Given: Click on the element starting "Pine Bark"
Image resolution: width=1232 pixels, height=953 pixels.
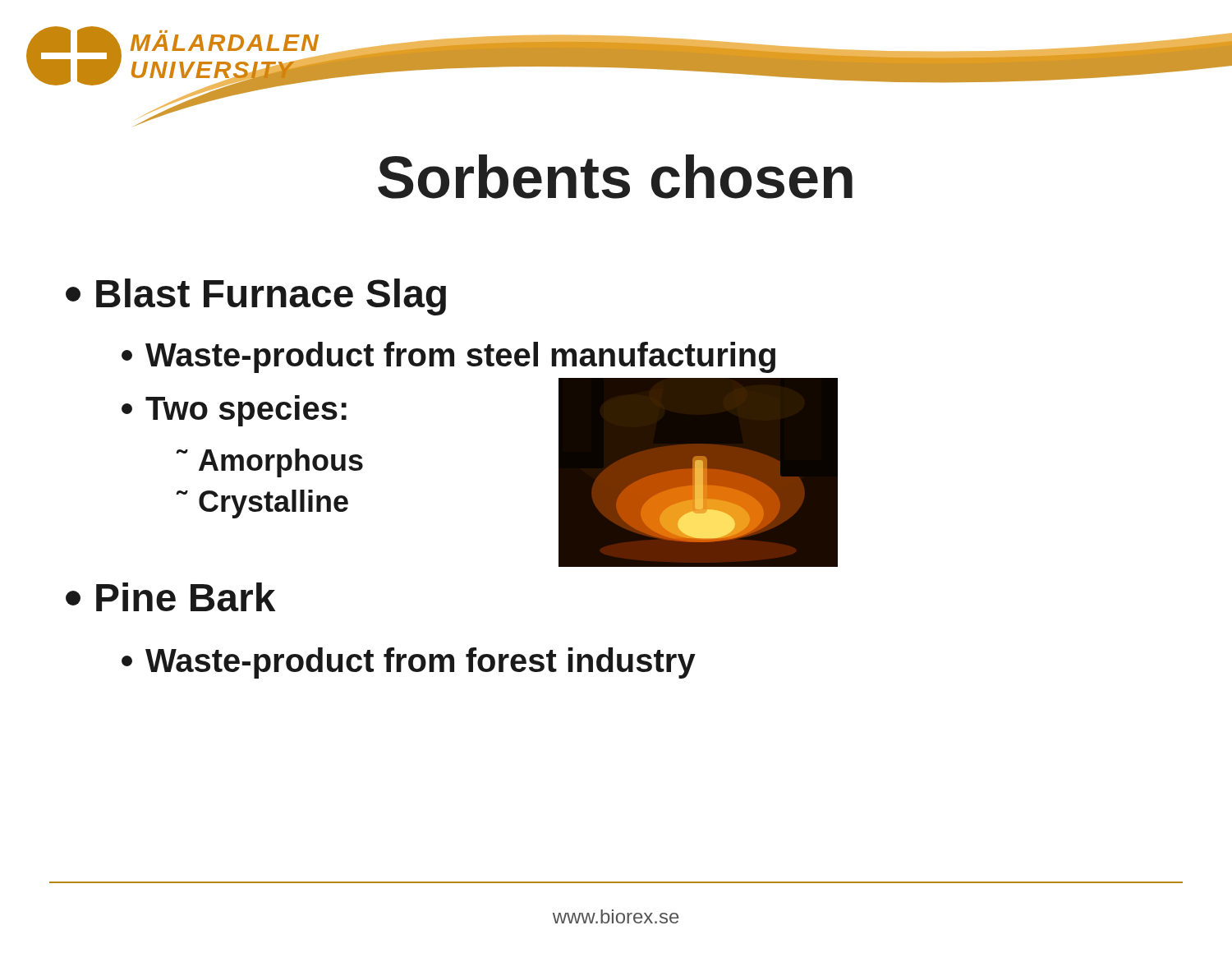Looking at the screenshot, I should click(171, 598).
